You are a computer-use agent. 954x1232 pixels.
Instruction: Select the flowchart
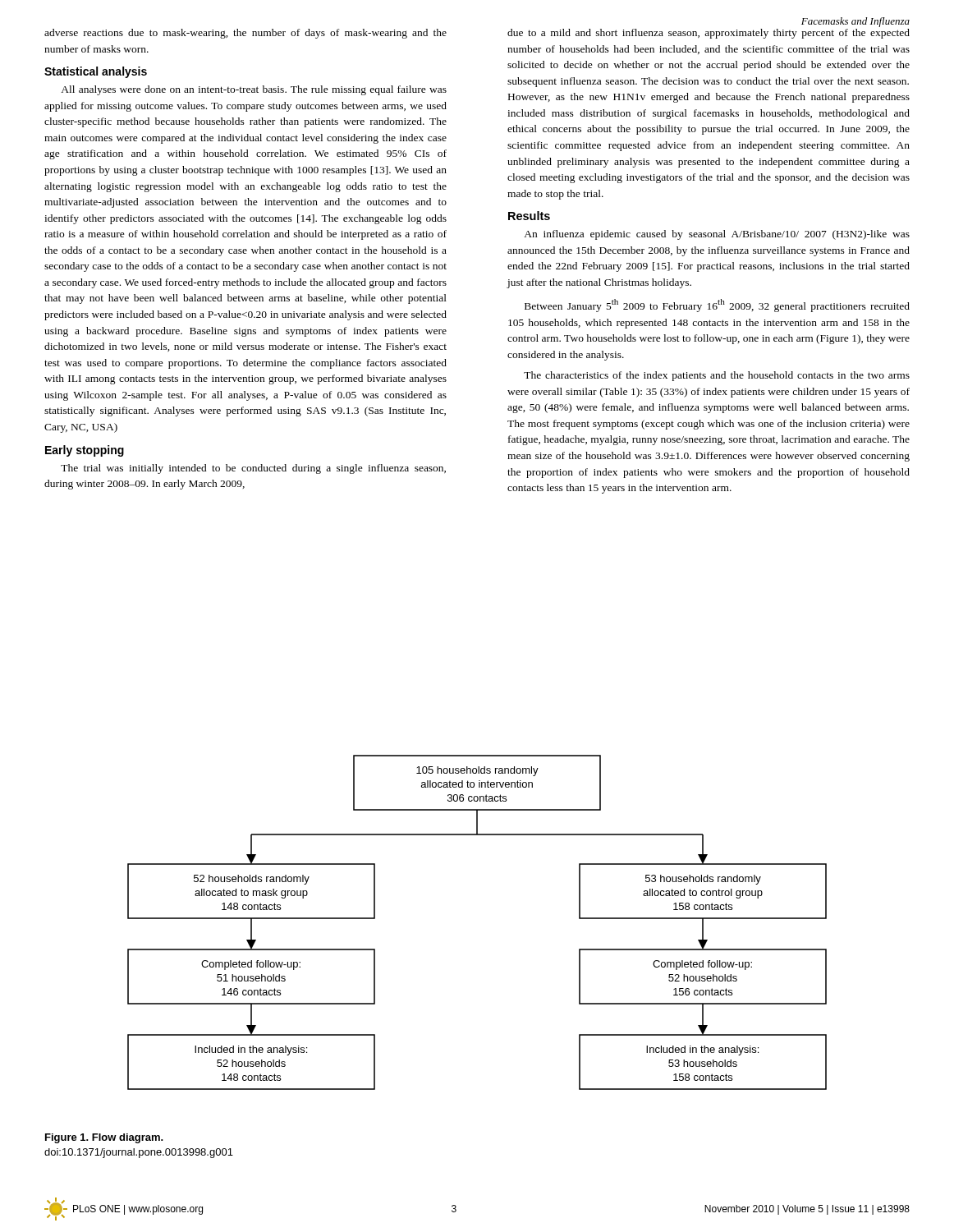coord(477,938)
